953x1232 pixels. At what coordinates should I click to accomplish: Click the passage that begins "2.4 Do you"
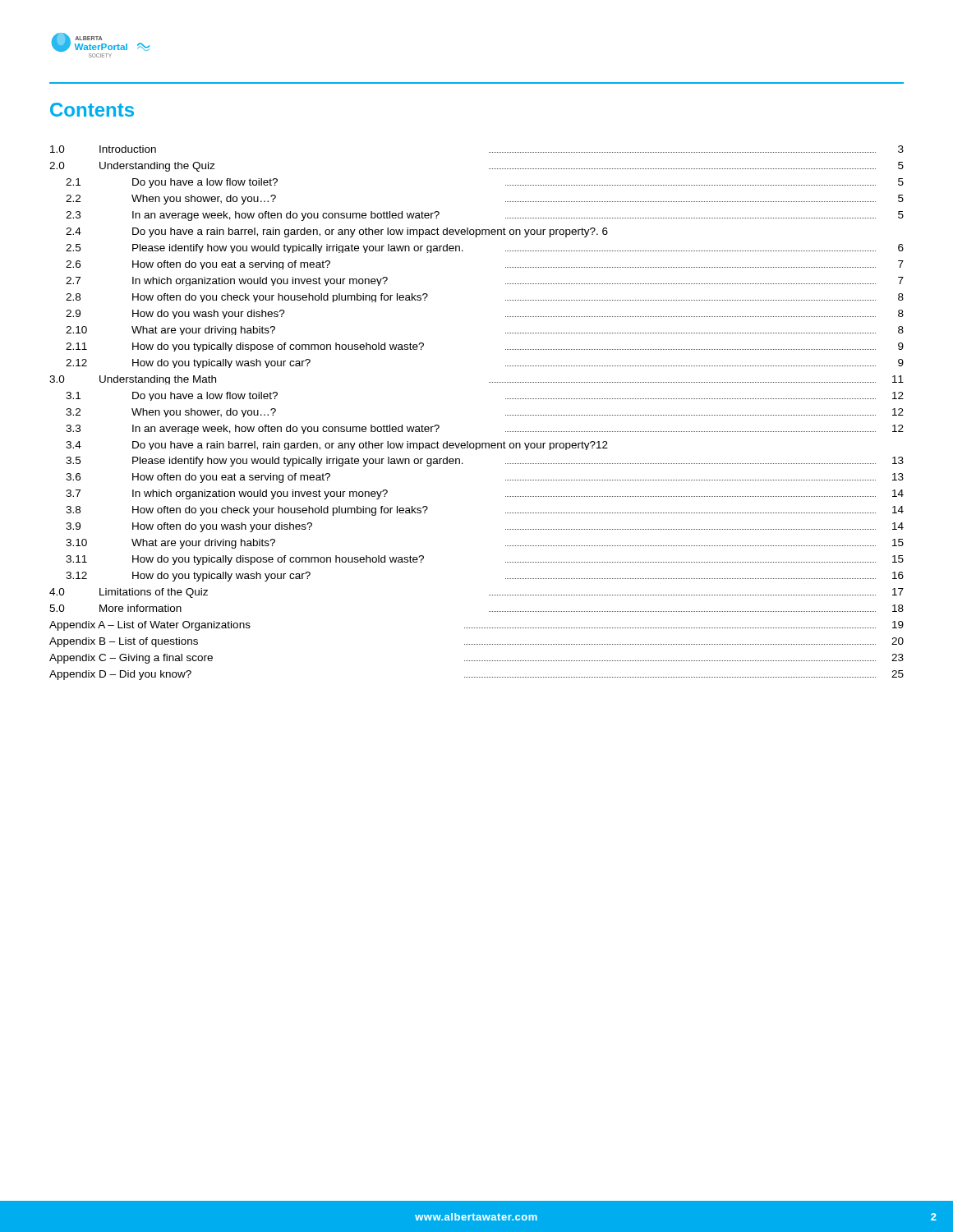[x=476, y=231]
